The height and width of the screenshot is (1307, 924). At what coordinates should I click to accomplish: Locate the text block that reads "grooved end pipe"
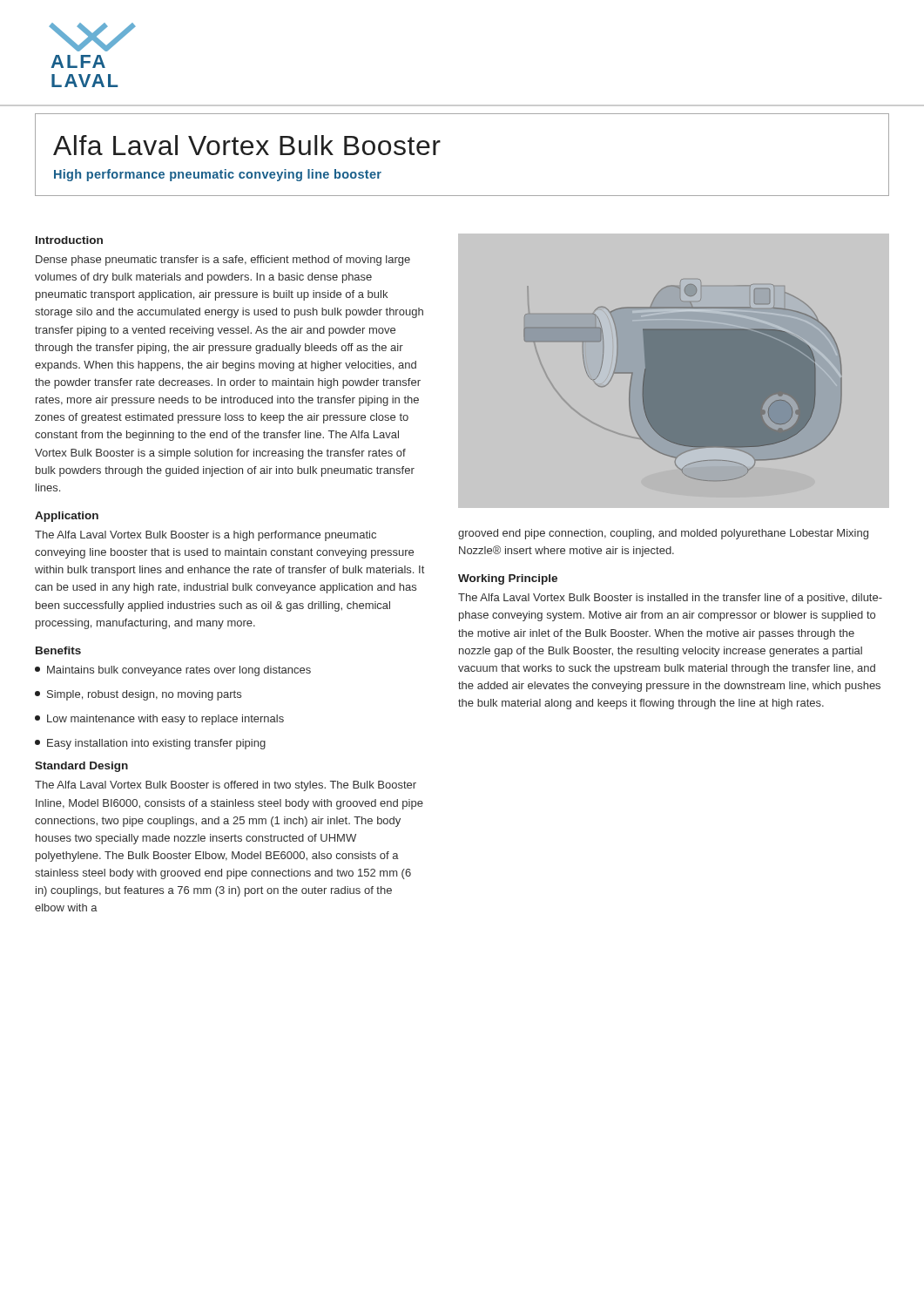[674, 542]
